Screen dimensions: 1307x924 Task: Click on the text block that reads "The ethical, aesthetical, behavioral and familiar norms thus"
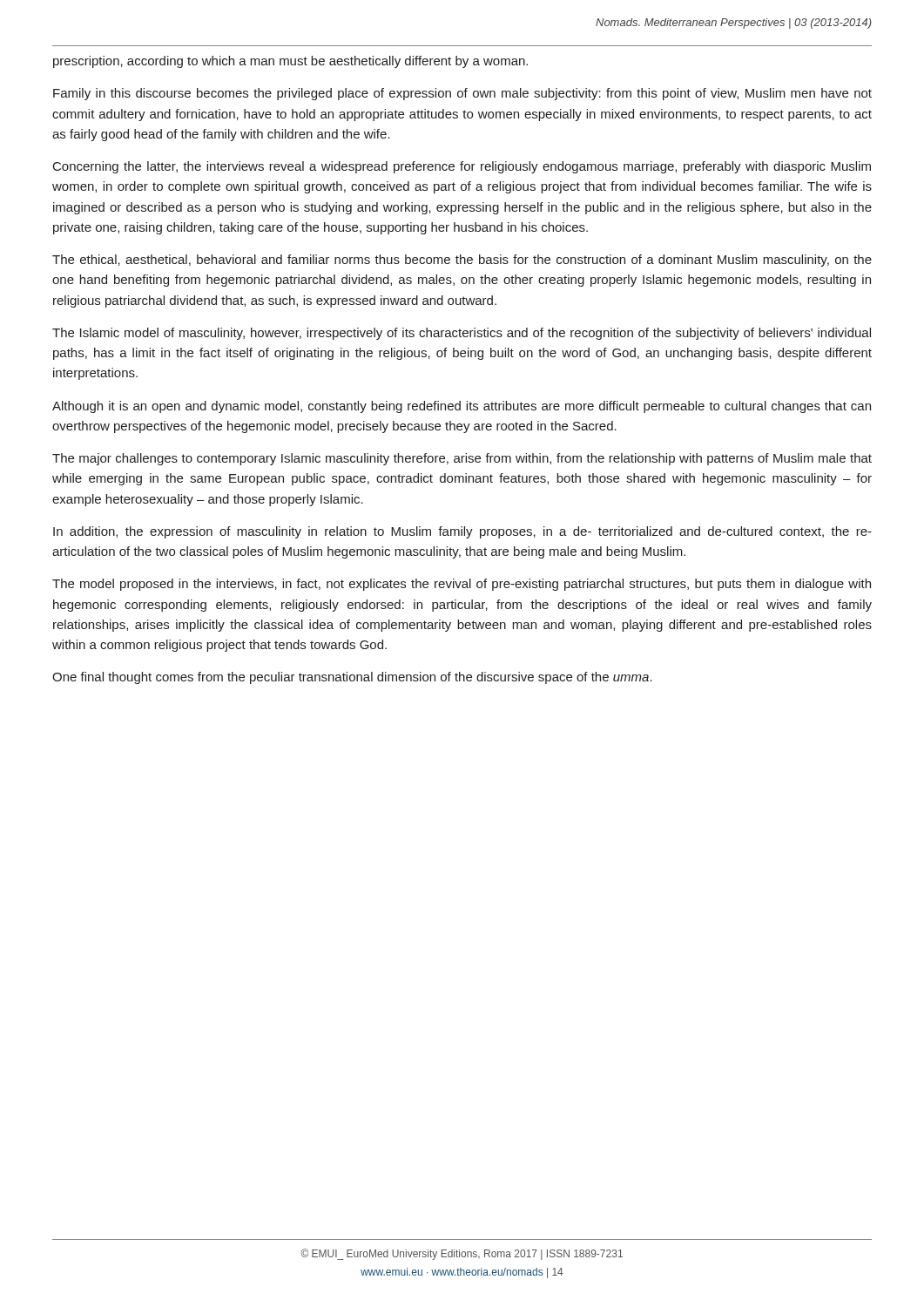click(462, 280)
